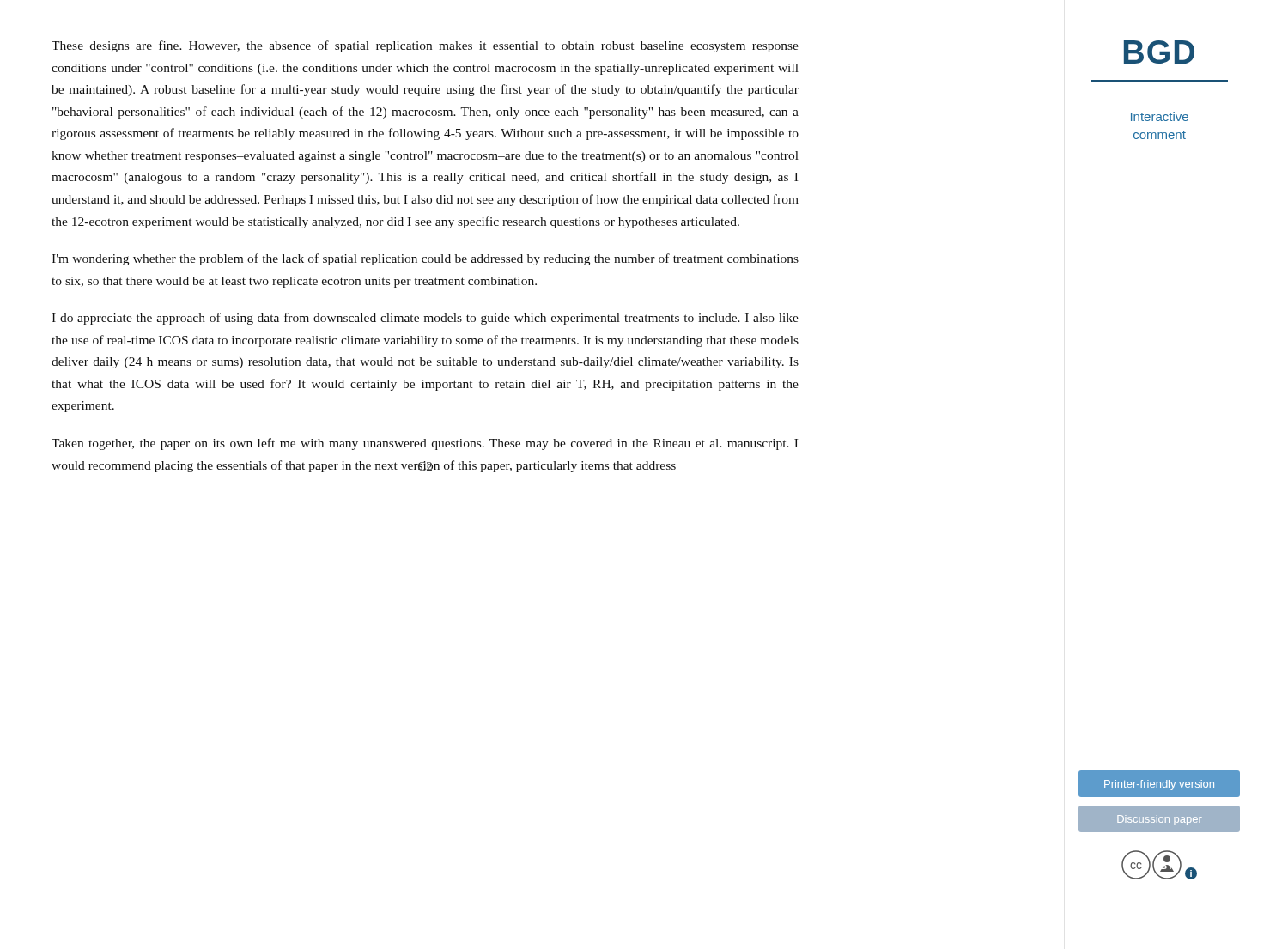The height and width of the screenshot is (949, 1288).
Task: Locate the text "Printer-friendly version"
Action: (1159, 784)
